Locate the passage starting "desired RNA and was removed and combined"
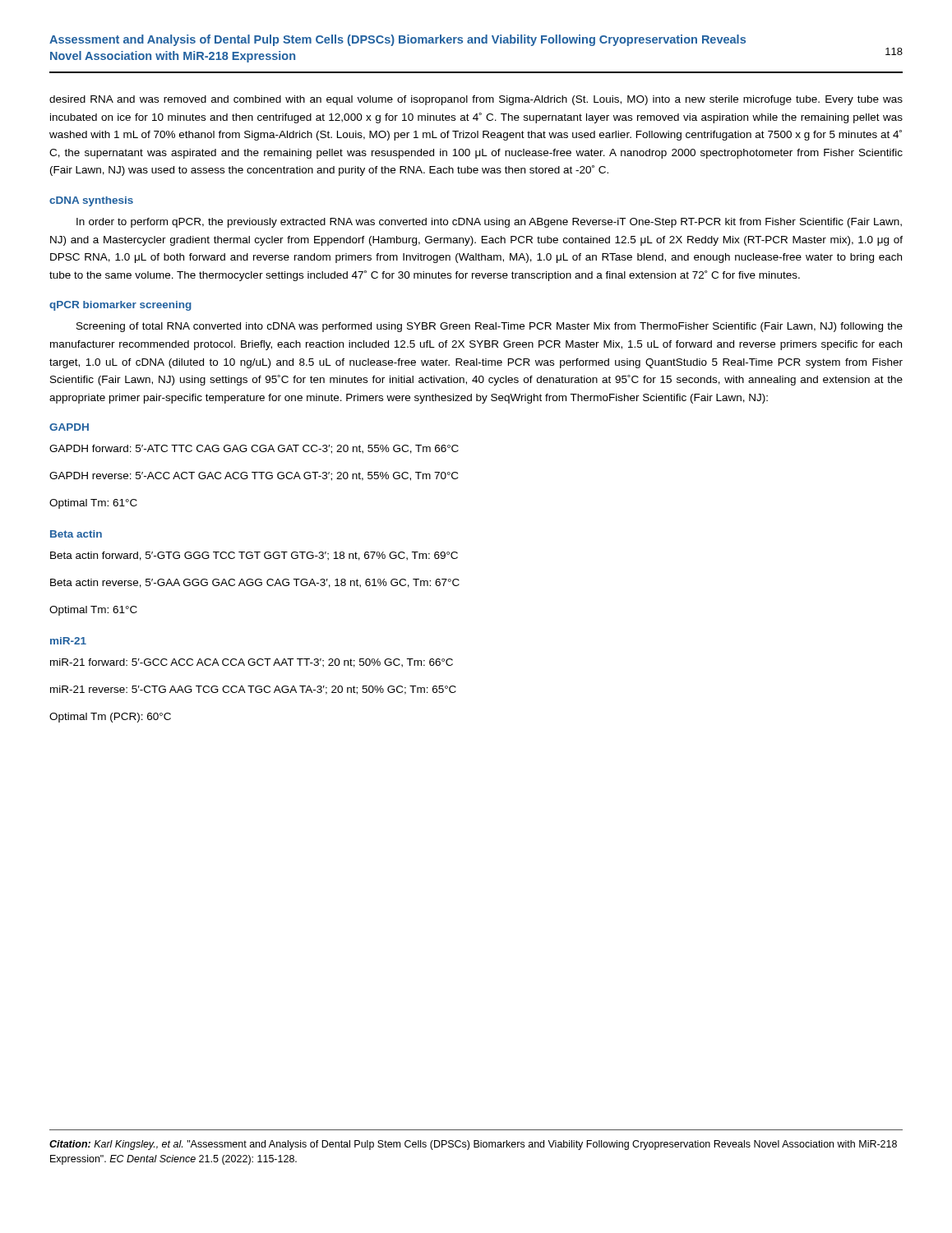Viewport: 952px width, 1233px height. pyautogui.click(x=476, y=135)
